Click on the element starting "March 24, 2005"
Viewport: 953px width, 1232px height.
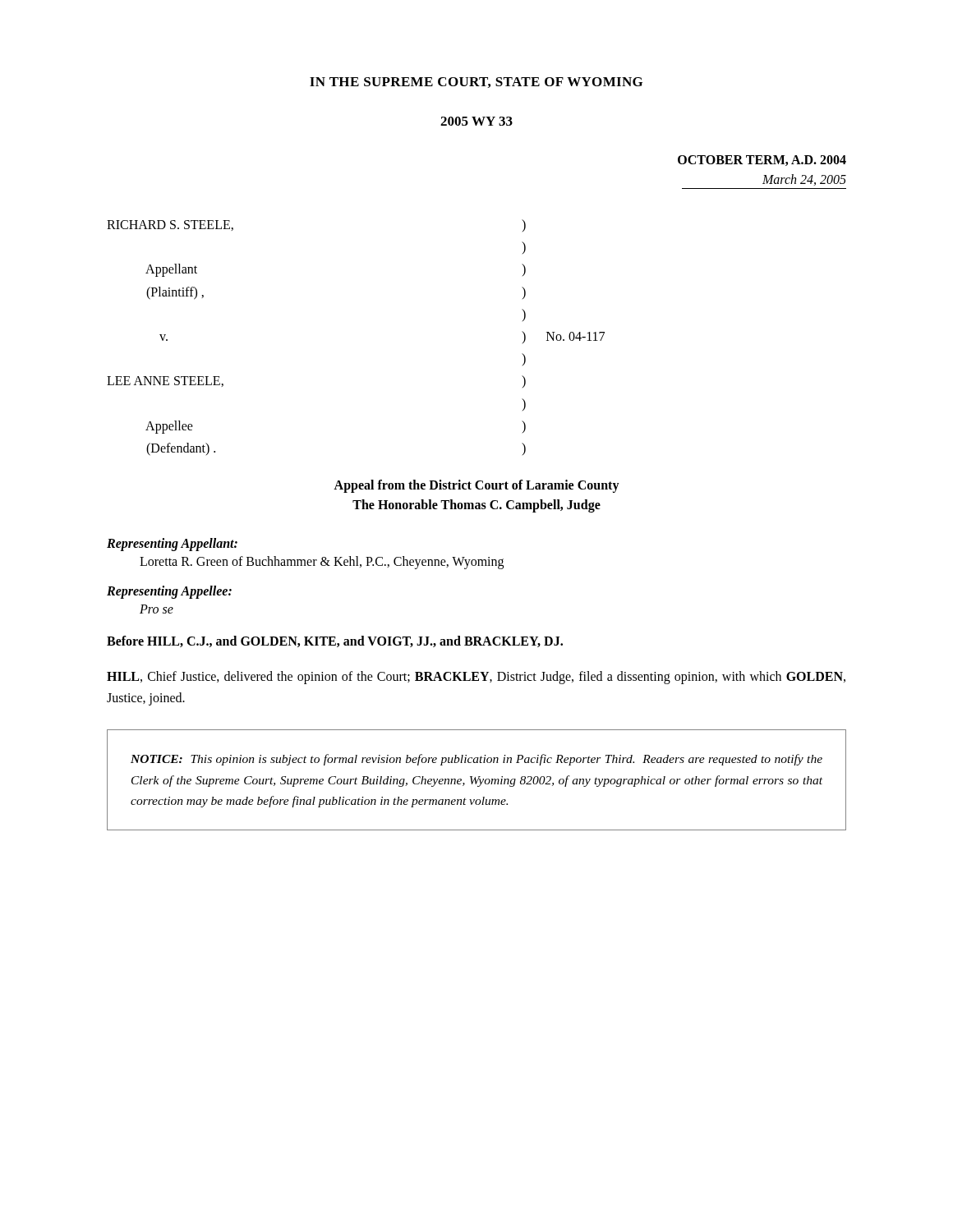[764, 181]
